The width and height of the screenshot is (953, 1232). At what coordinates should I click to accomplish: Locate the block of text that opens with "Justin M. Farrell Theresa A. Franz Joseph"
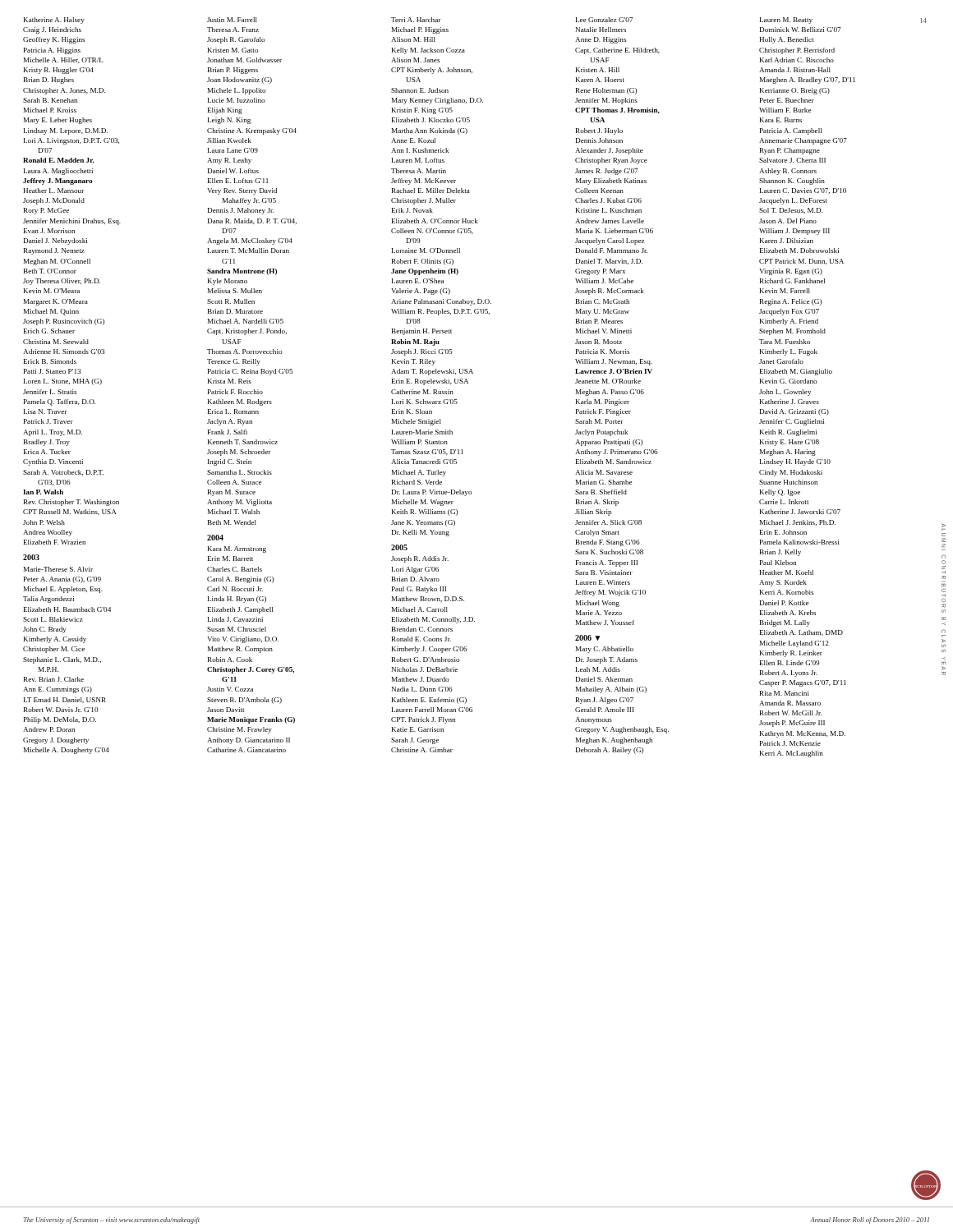pos(232,20)
